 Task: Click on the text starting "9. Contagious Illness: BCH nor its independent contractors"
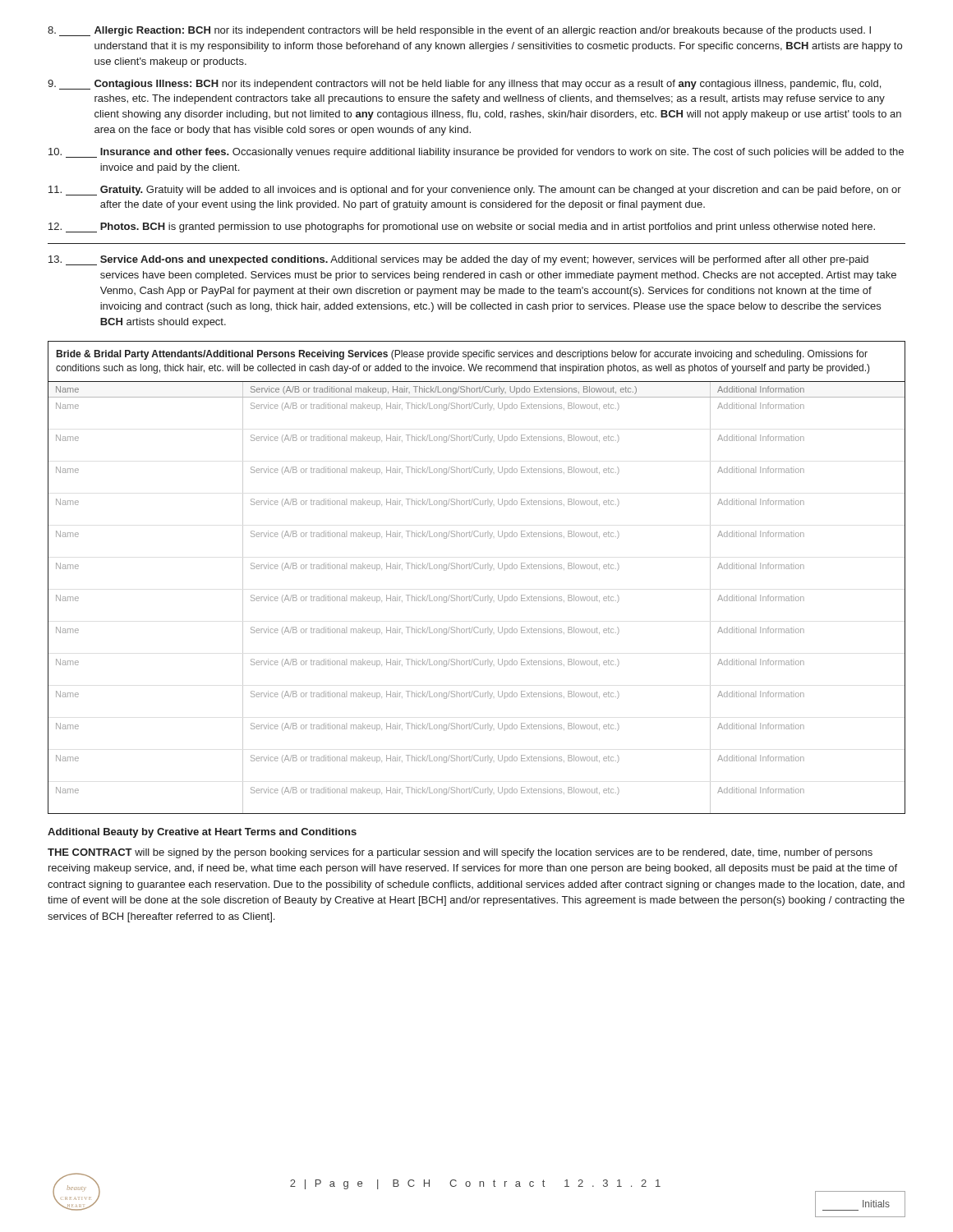(x=476, y=107)
